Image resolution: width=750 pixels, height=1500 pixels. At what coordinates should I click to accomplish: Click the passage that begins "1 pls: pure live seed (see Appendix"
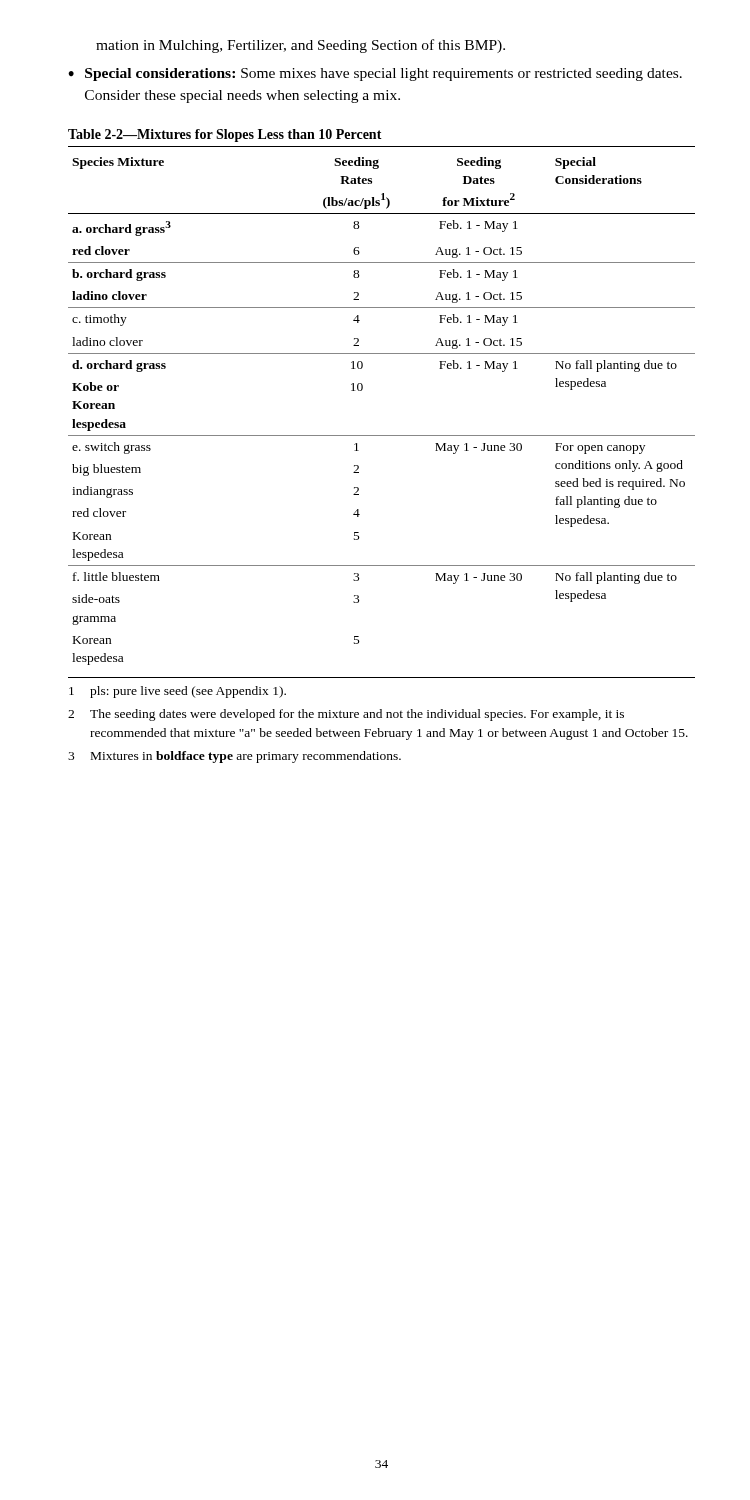coord(178,692)
